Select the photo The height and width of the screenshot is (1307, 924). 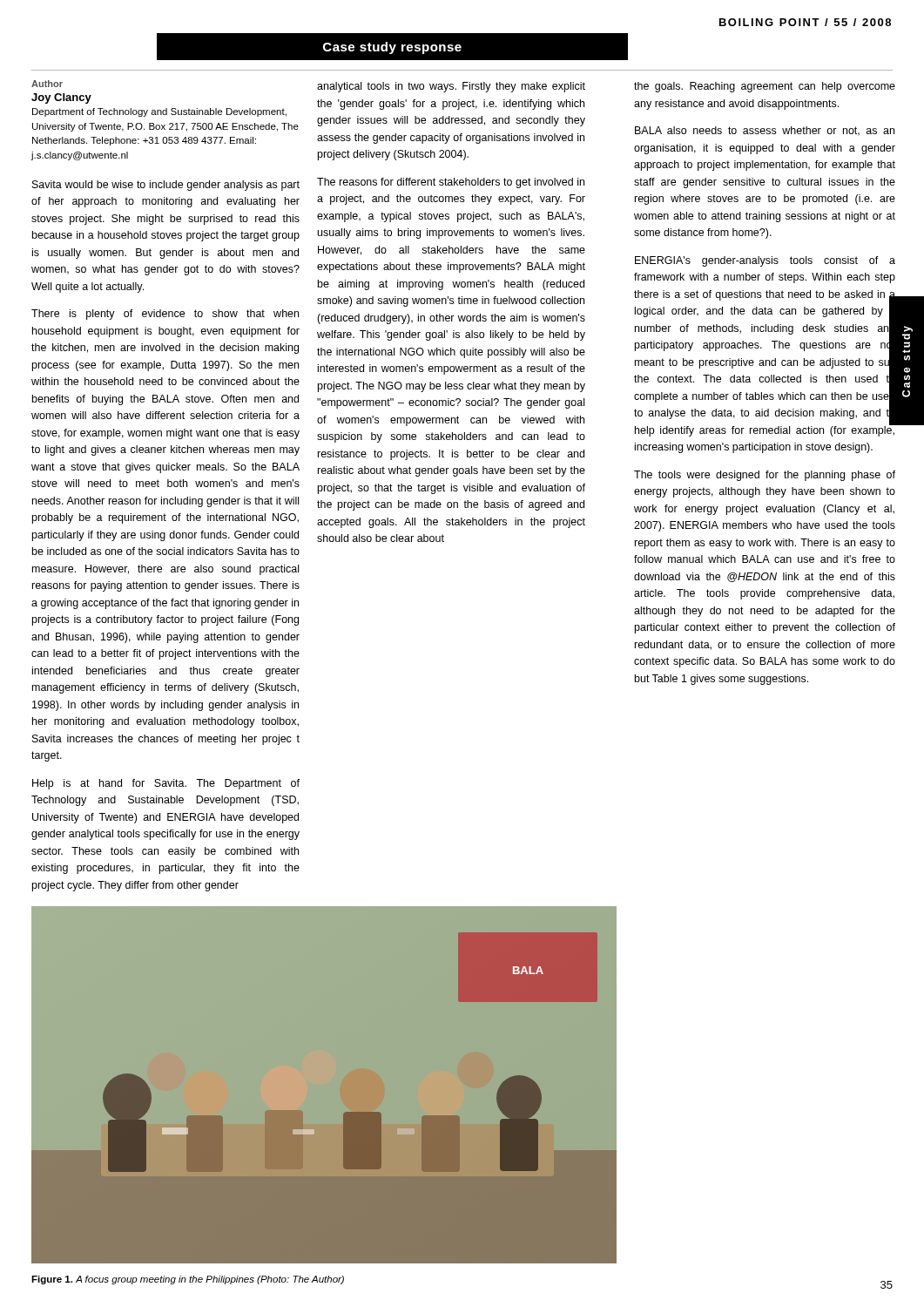324,1085
